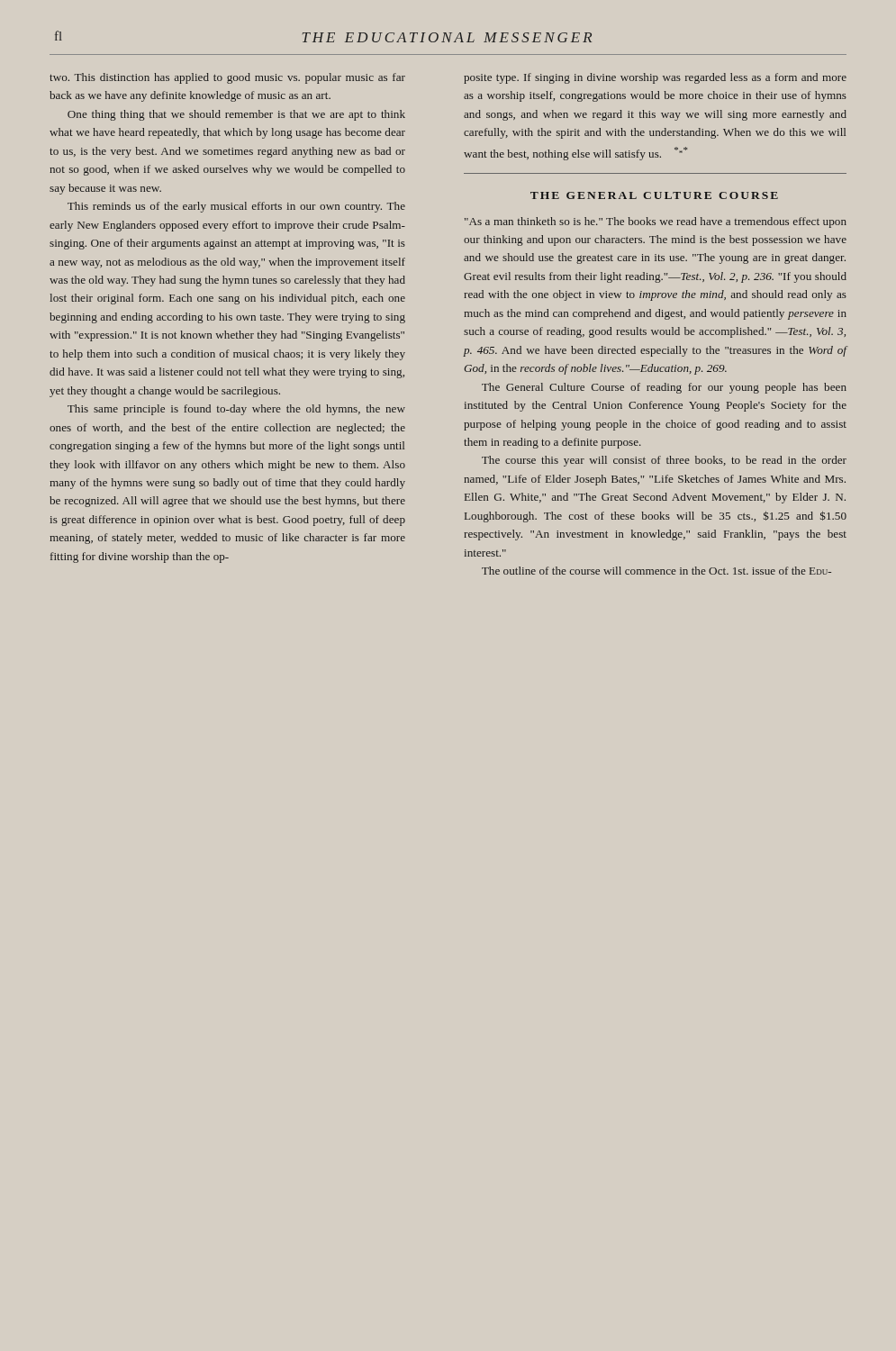Find the passage starting "THE GENERAL CULTURE"
The image size is (896, 1351).
coord(655,196)
